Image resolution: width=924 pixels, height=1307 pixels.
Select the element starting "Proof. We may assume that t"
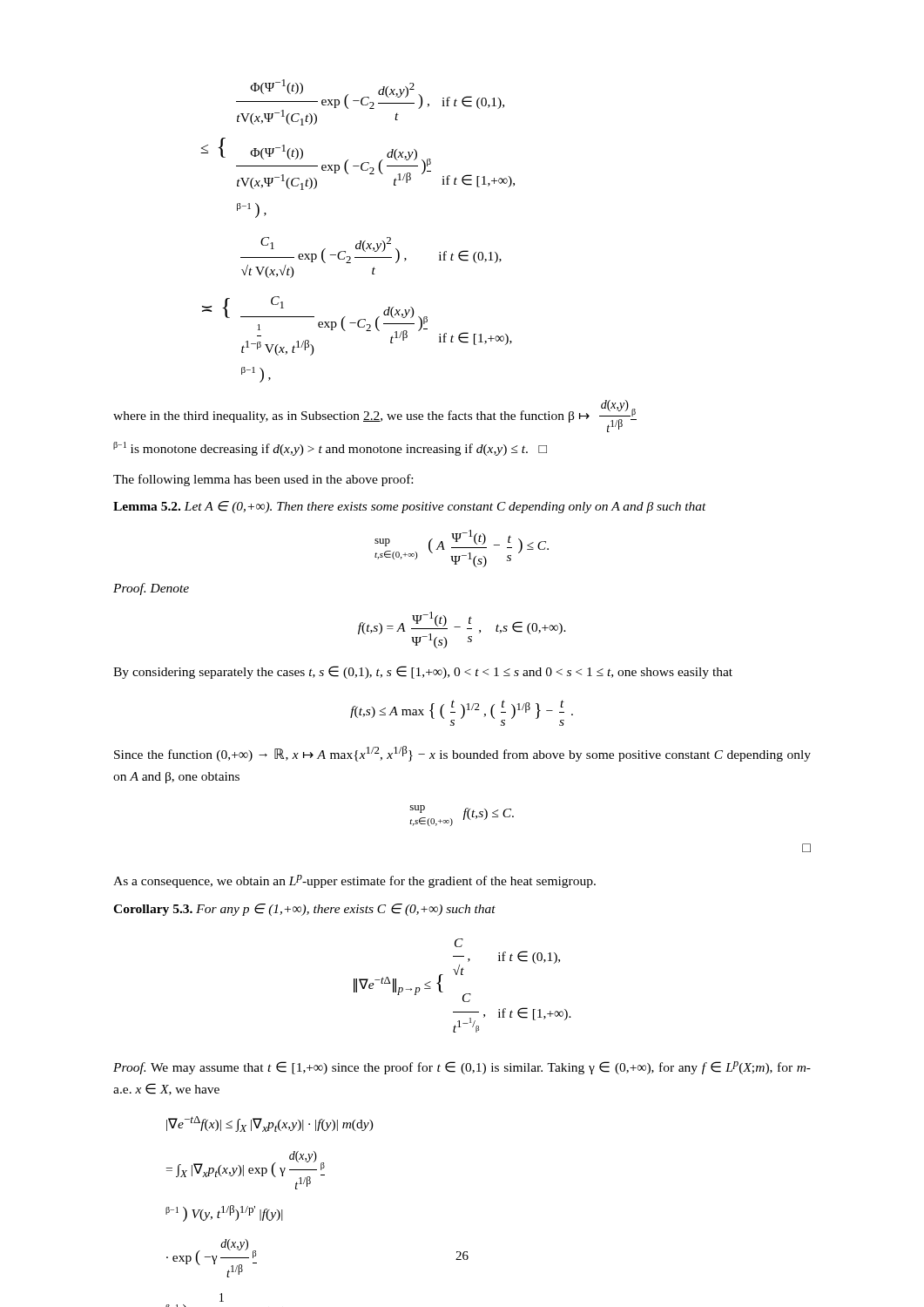click(x=462, y=1076)
